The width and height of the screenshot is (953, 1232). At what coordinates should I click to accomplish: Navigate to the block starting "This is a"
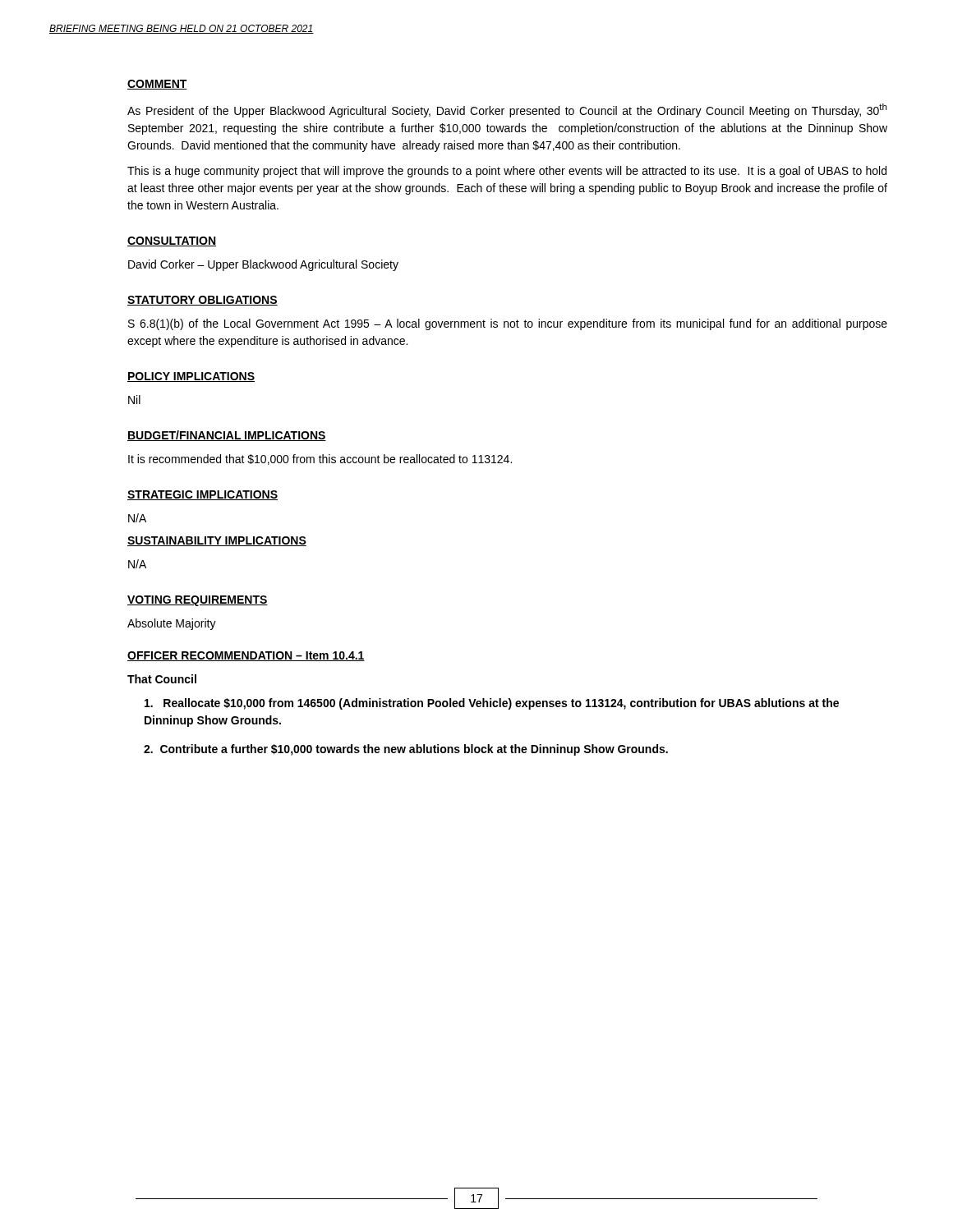coord(507,188)
